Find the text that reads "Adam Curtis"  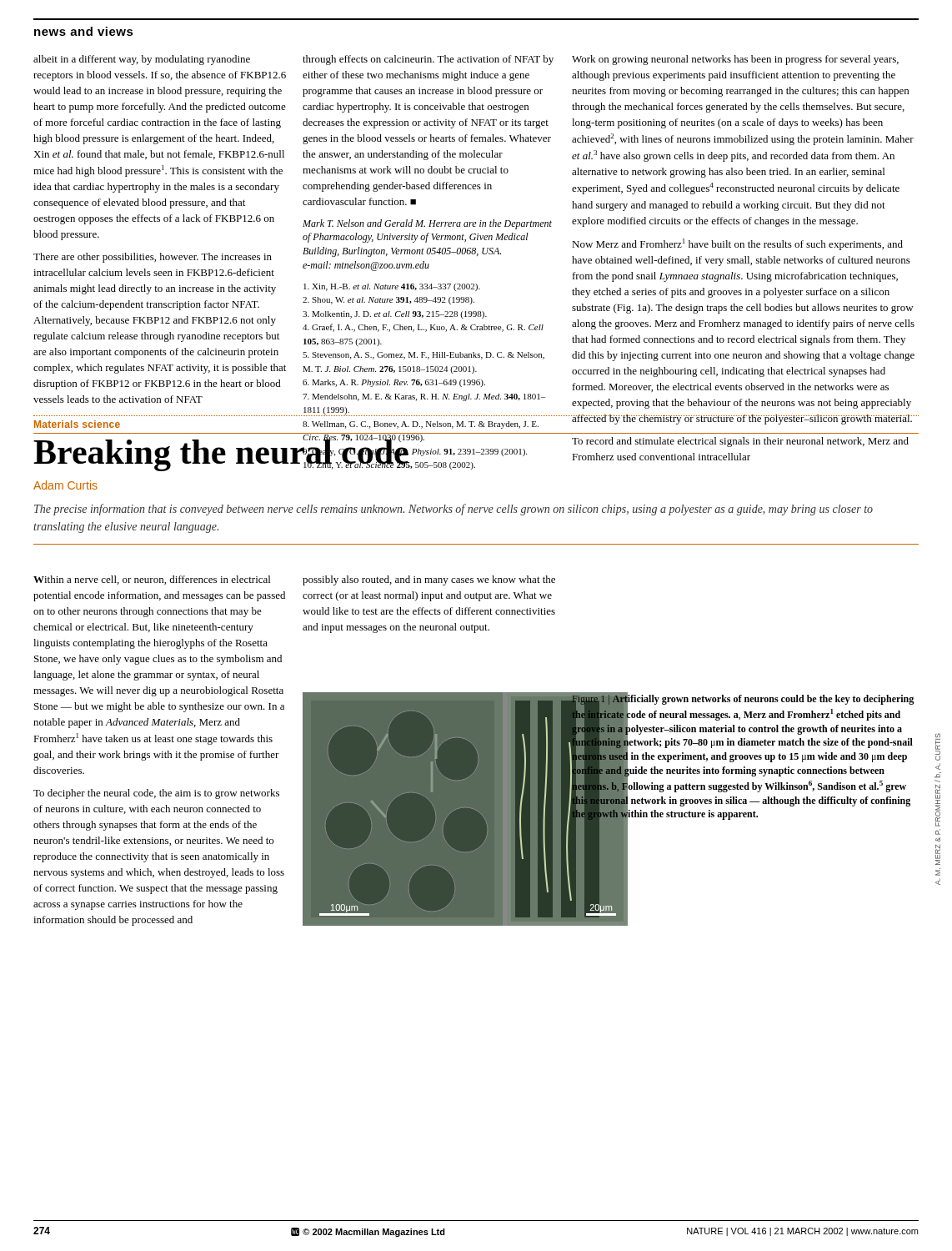[x=65, y=485]
